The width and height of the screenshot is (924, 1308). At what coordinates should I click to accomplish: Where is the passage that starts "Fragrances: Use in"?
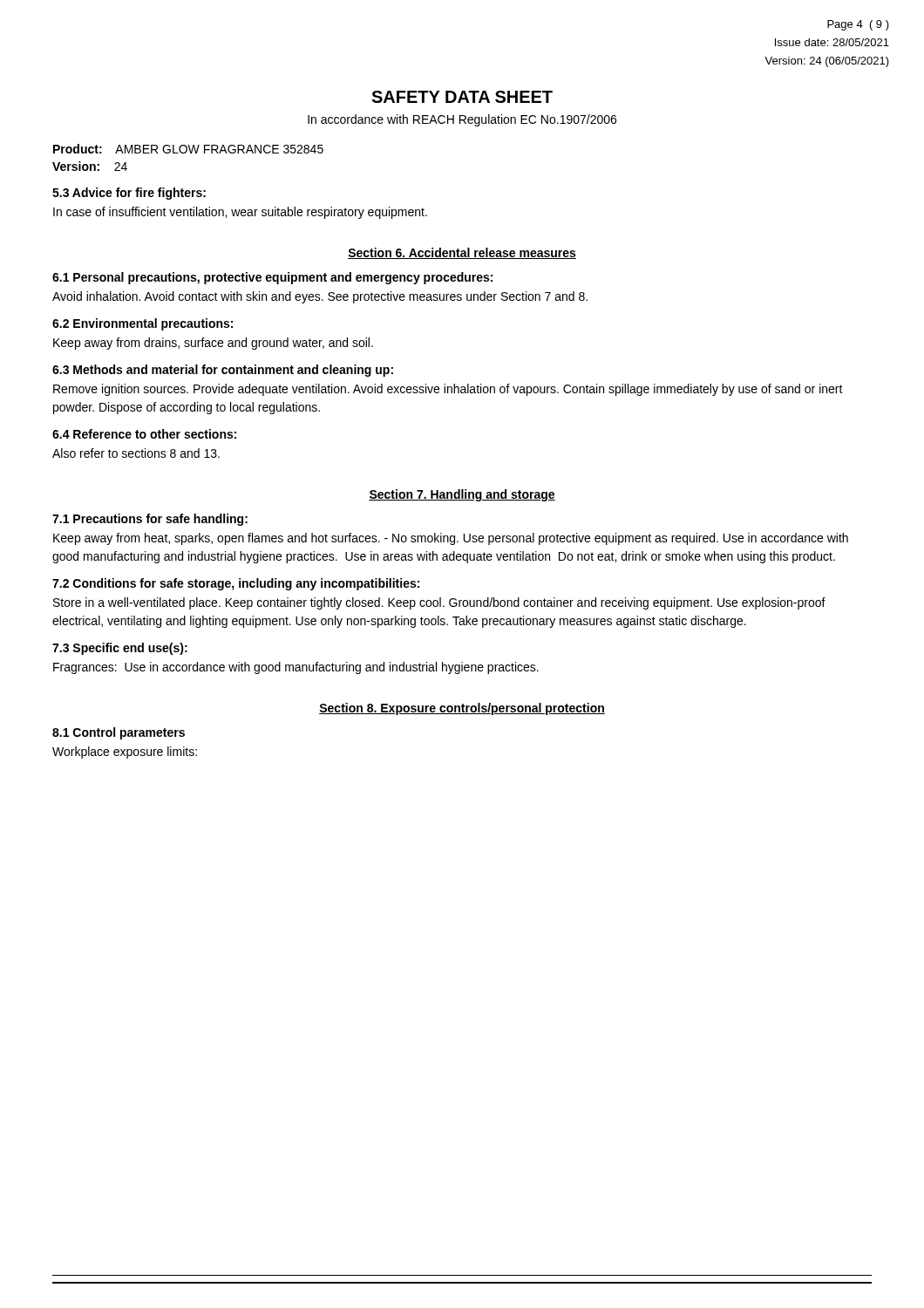pos(296,667)
